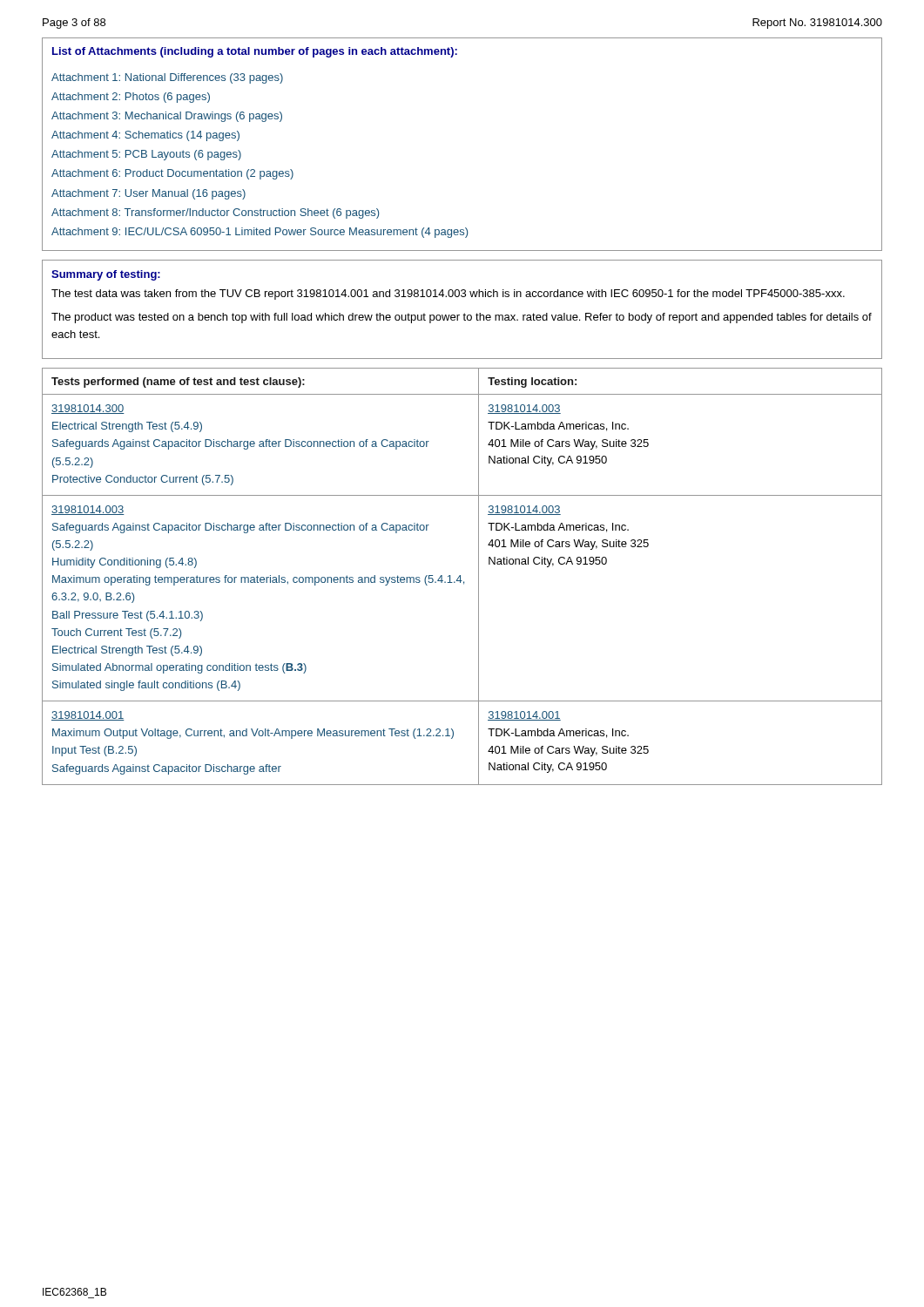924x1307 pixels.
Task: Click on the element starting "The test data was taken from the"
Action: (448, 293)
